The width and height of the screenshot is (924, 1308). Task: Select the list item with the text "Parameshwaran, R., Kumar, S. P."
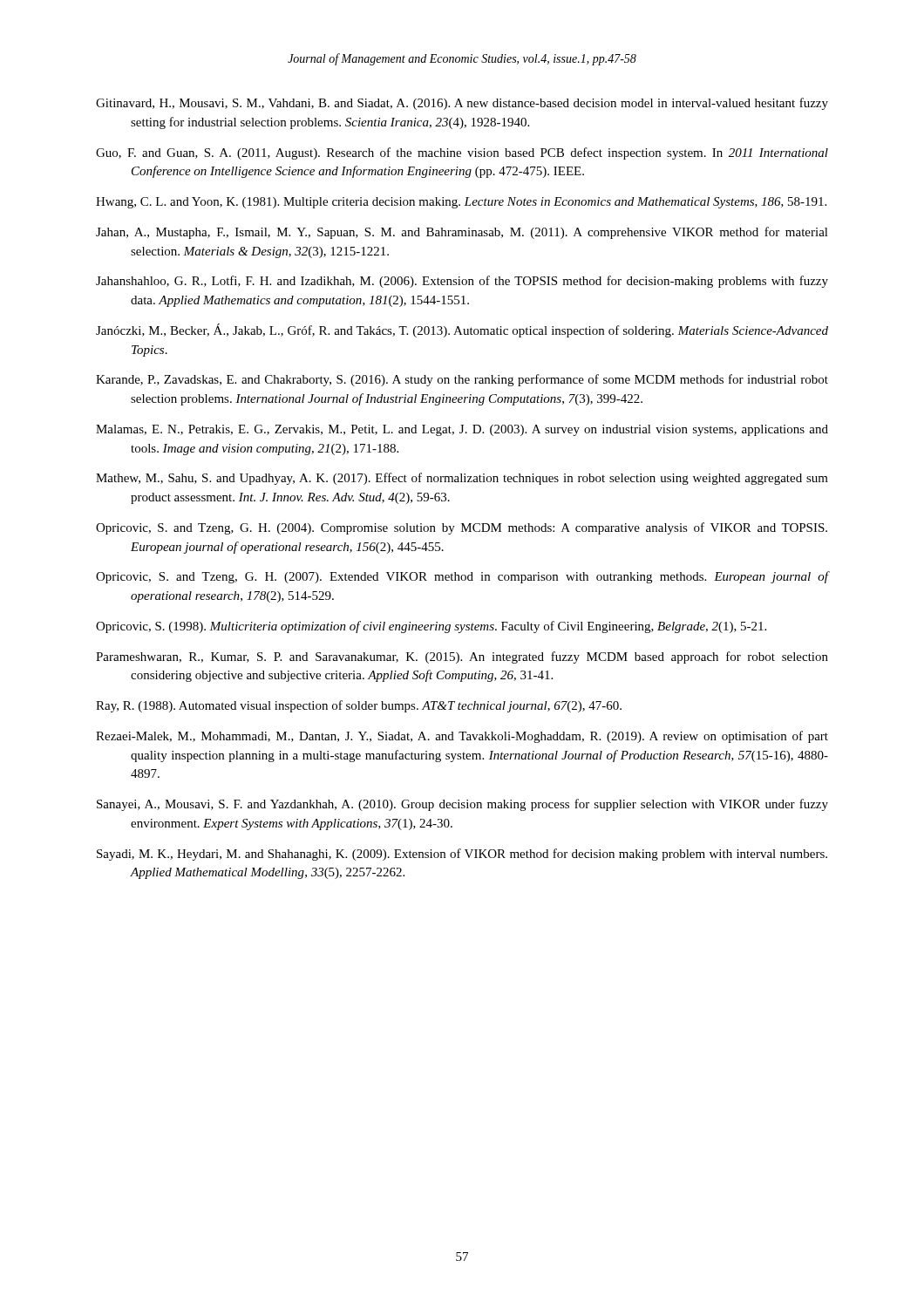pyautogui.click(x=462, y=666)
